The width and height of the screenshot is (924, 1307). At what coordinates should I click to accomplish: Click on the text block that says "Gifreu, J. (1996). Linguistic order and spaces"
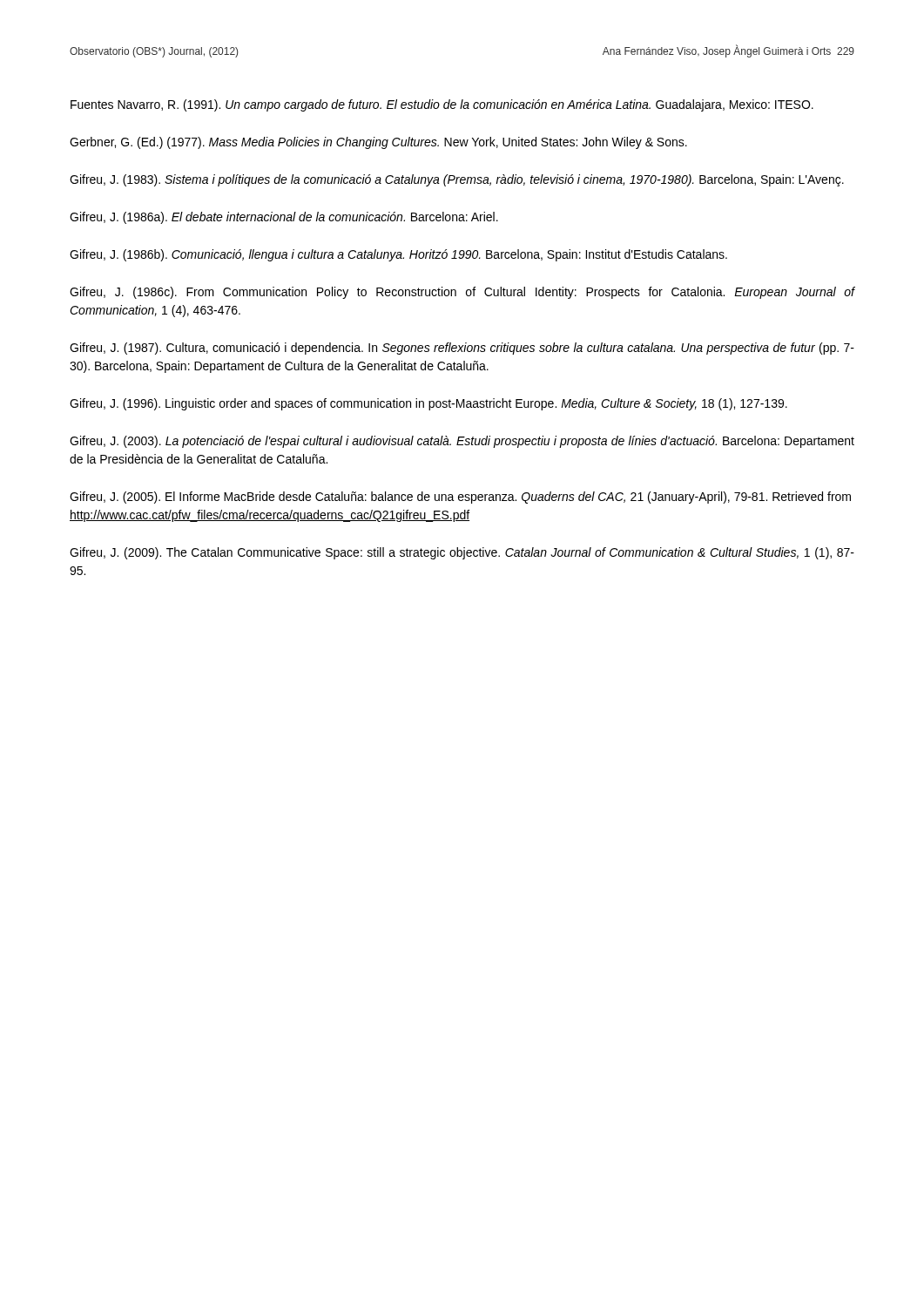point(429,403)
